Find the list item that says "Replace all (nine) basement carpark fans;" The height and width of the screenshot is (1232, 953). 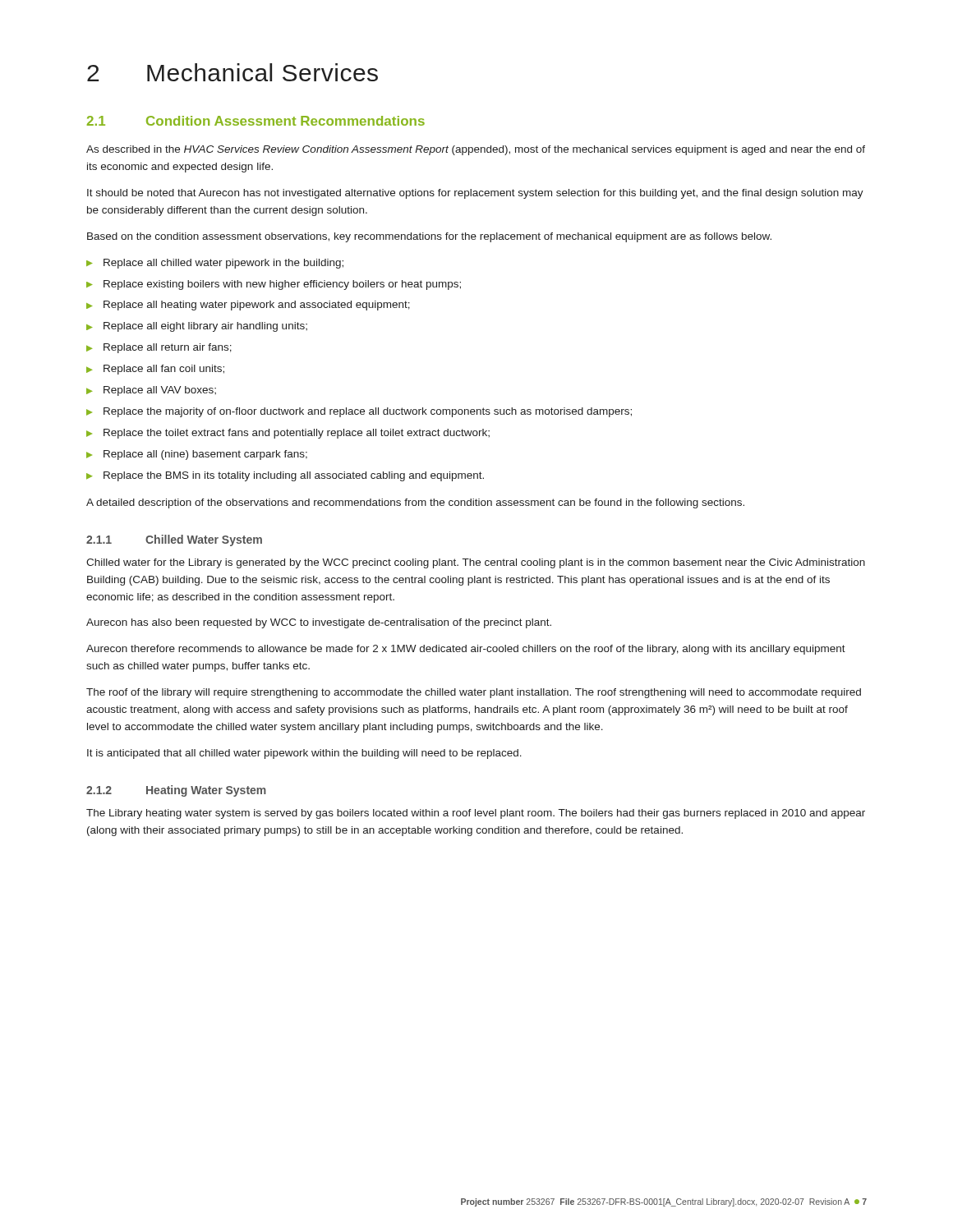205,454
